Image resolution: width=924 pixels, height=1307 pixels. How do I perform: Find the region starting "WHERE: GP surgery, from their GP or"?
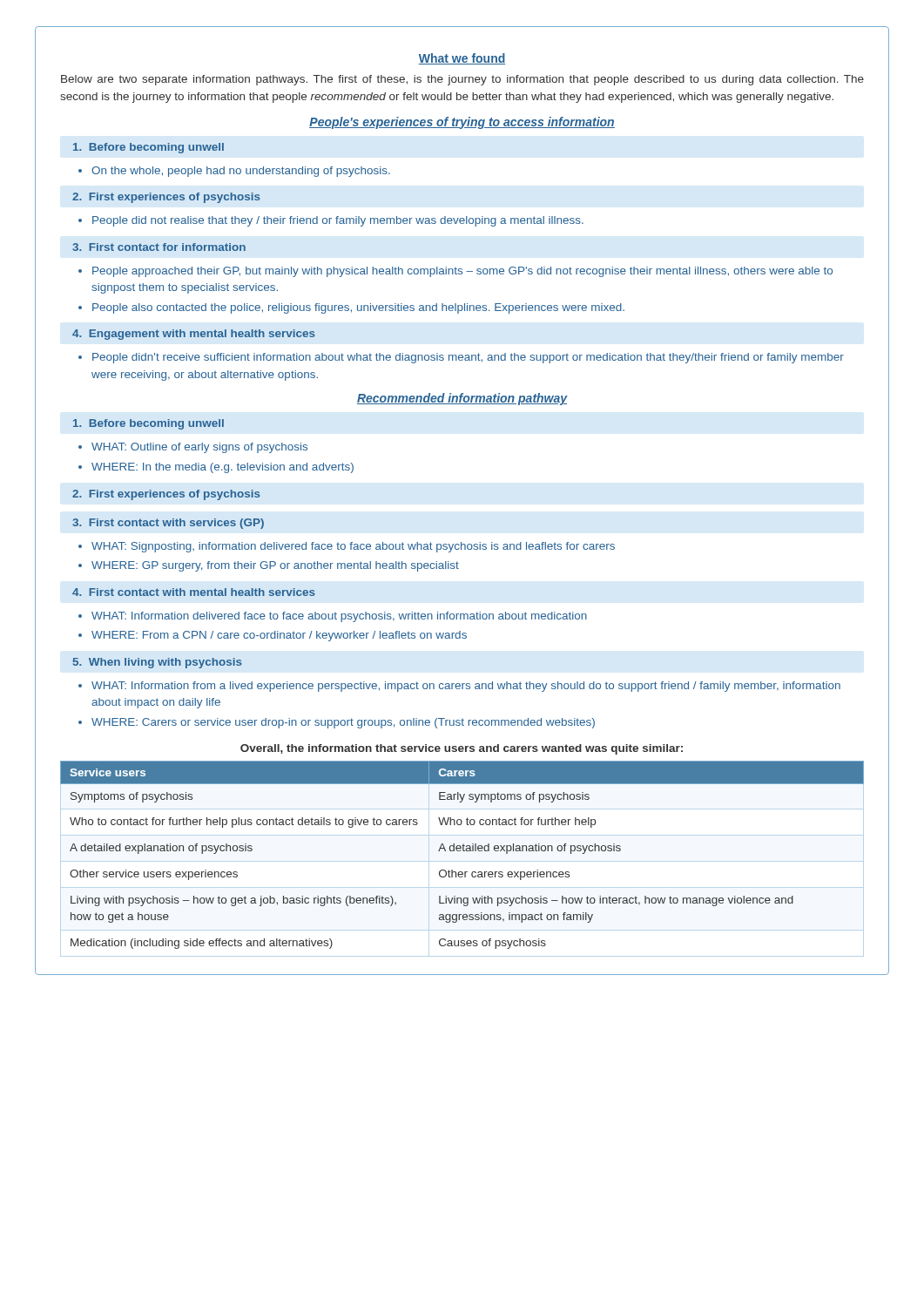275,565
